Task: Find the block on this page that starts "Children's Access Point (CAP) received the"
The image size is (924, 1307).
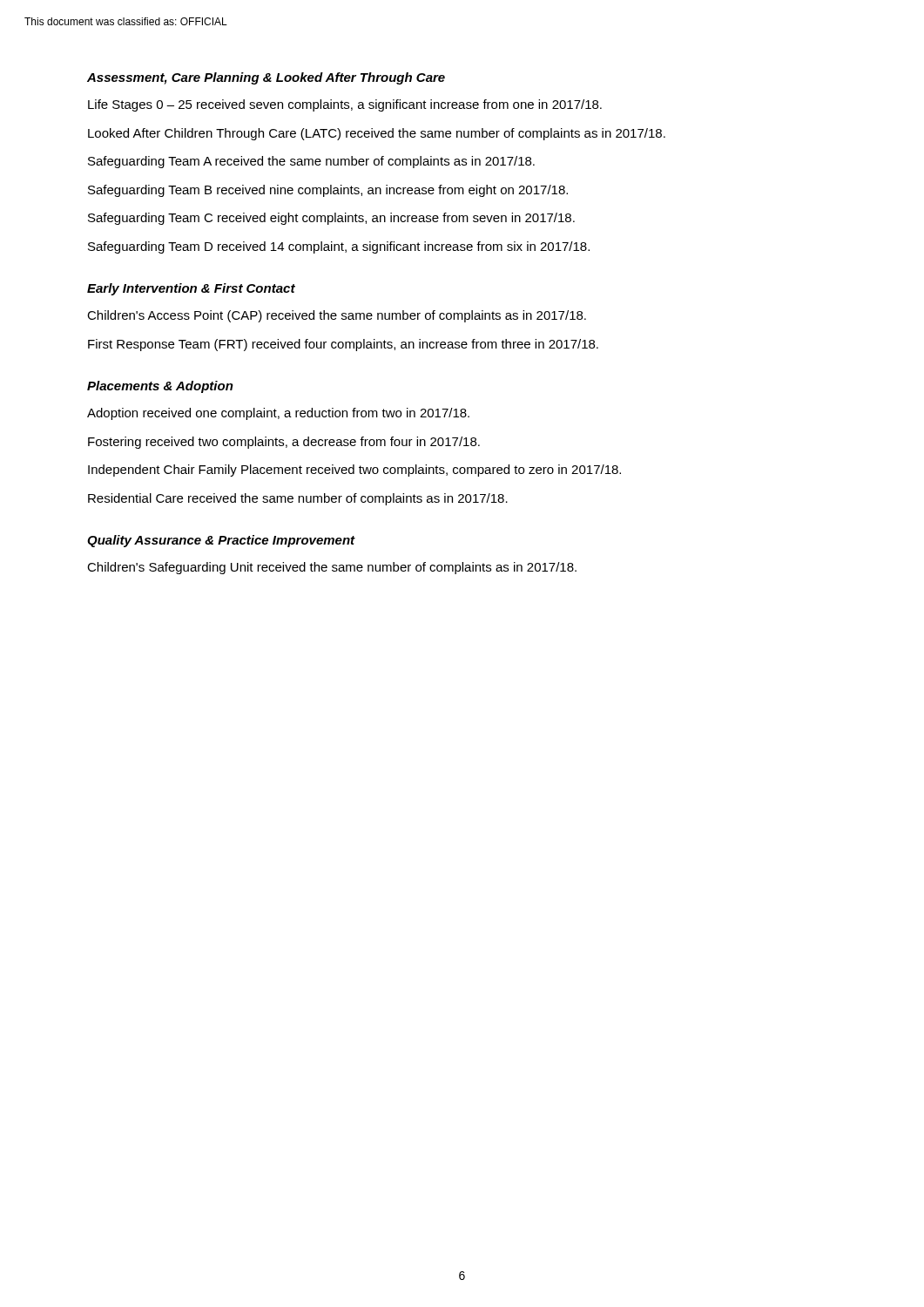Action: [337, 315]
